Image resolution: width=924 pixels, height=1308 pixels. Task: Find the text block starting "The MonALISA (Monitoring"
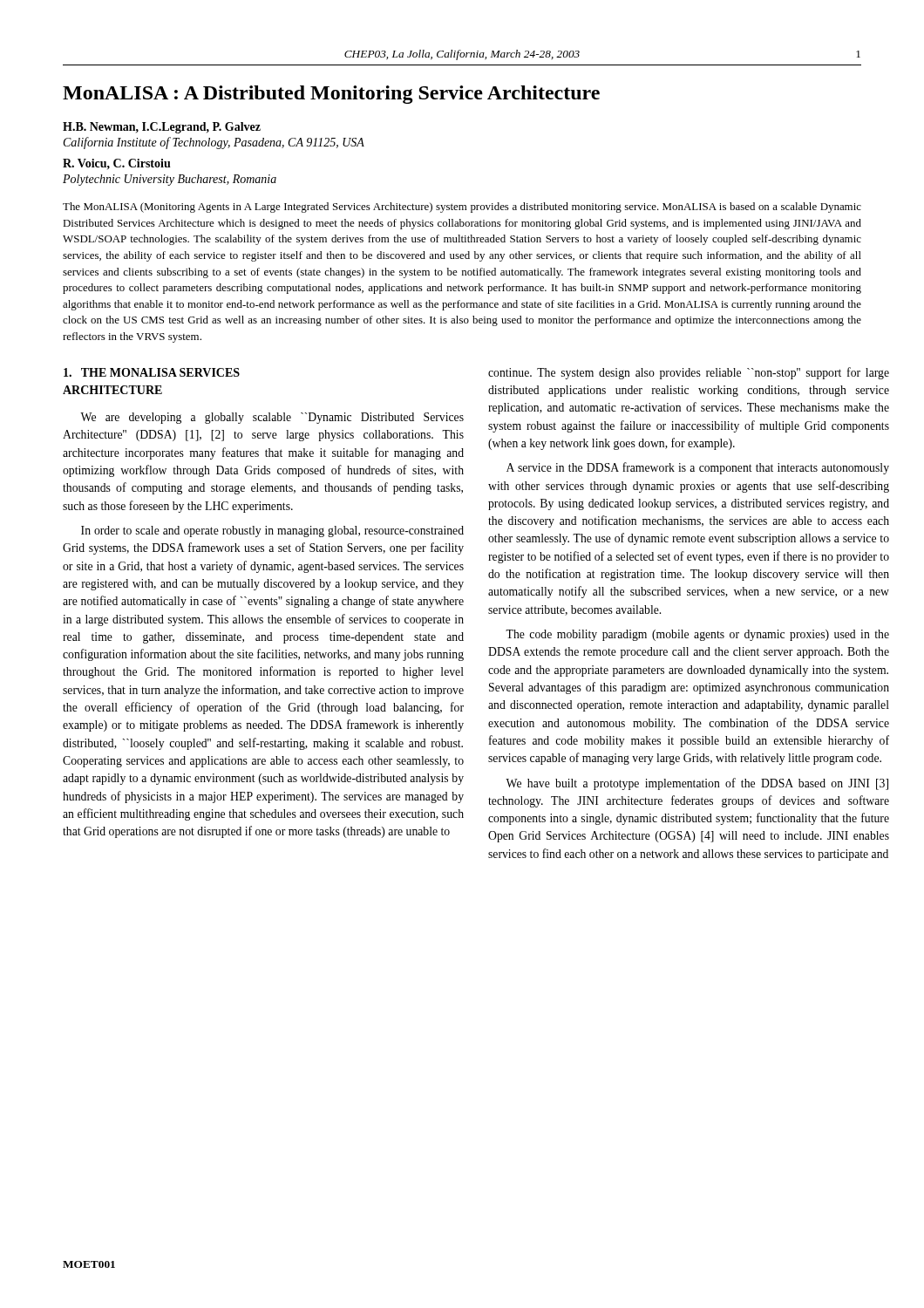pos(462,271)
